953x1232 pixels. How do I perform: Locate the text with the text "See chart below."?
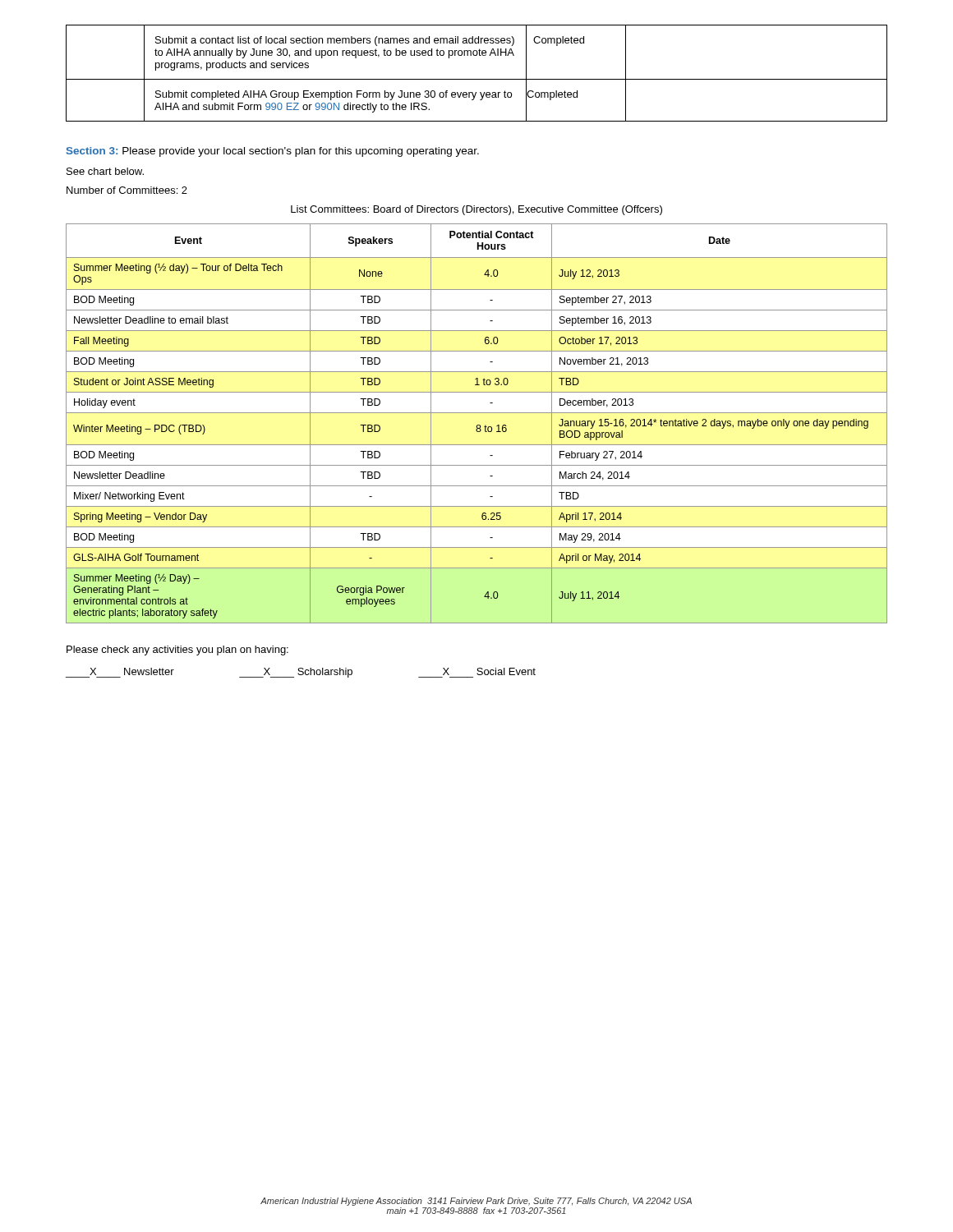(105, 171)
